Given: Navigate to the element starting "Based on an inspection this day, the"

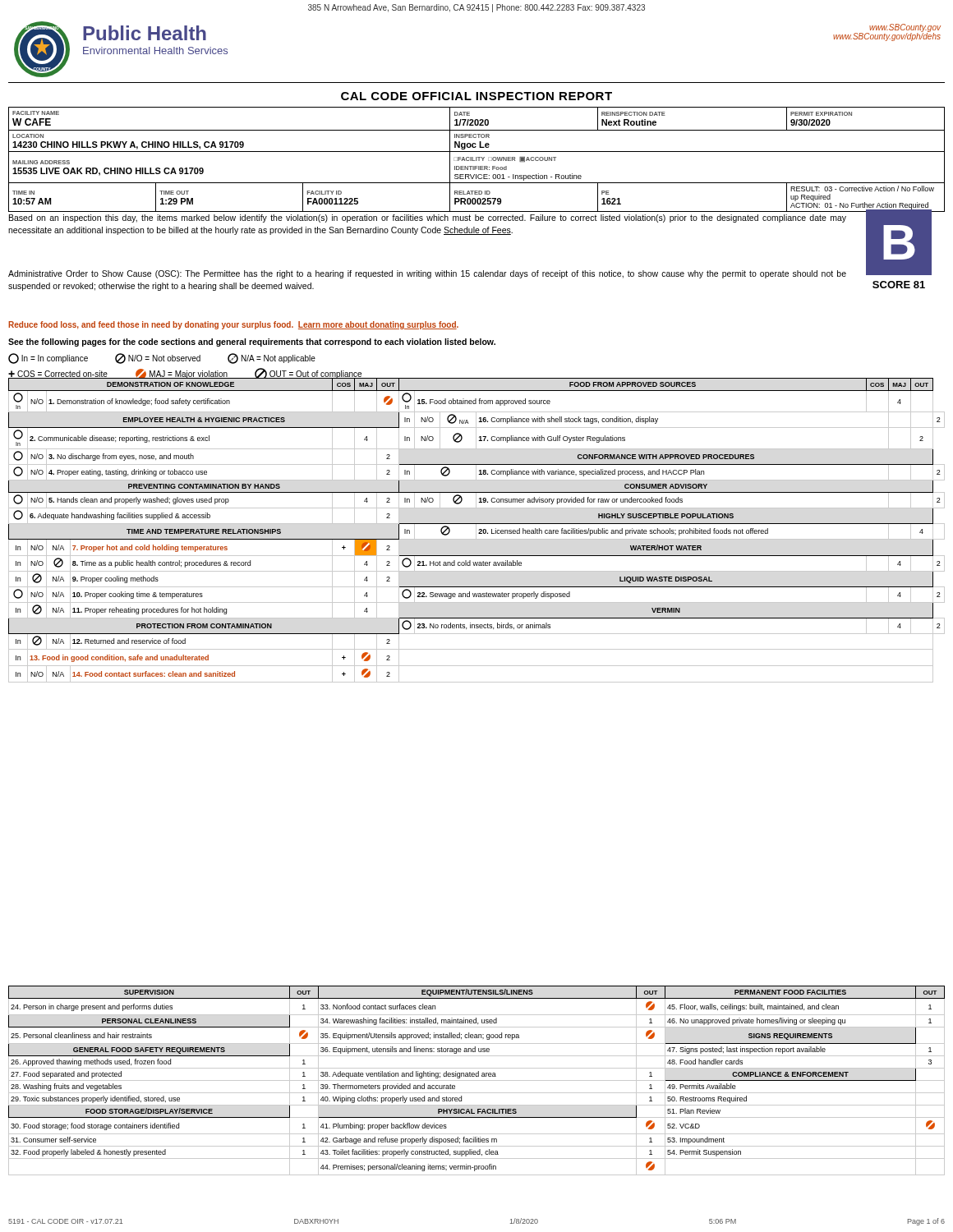Looking at the screenshot, I should (427, 224).
